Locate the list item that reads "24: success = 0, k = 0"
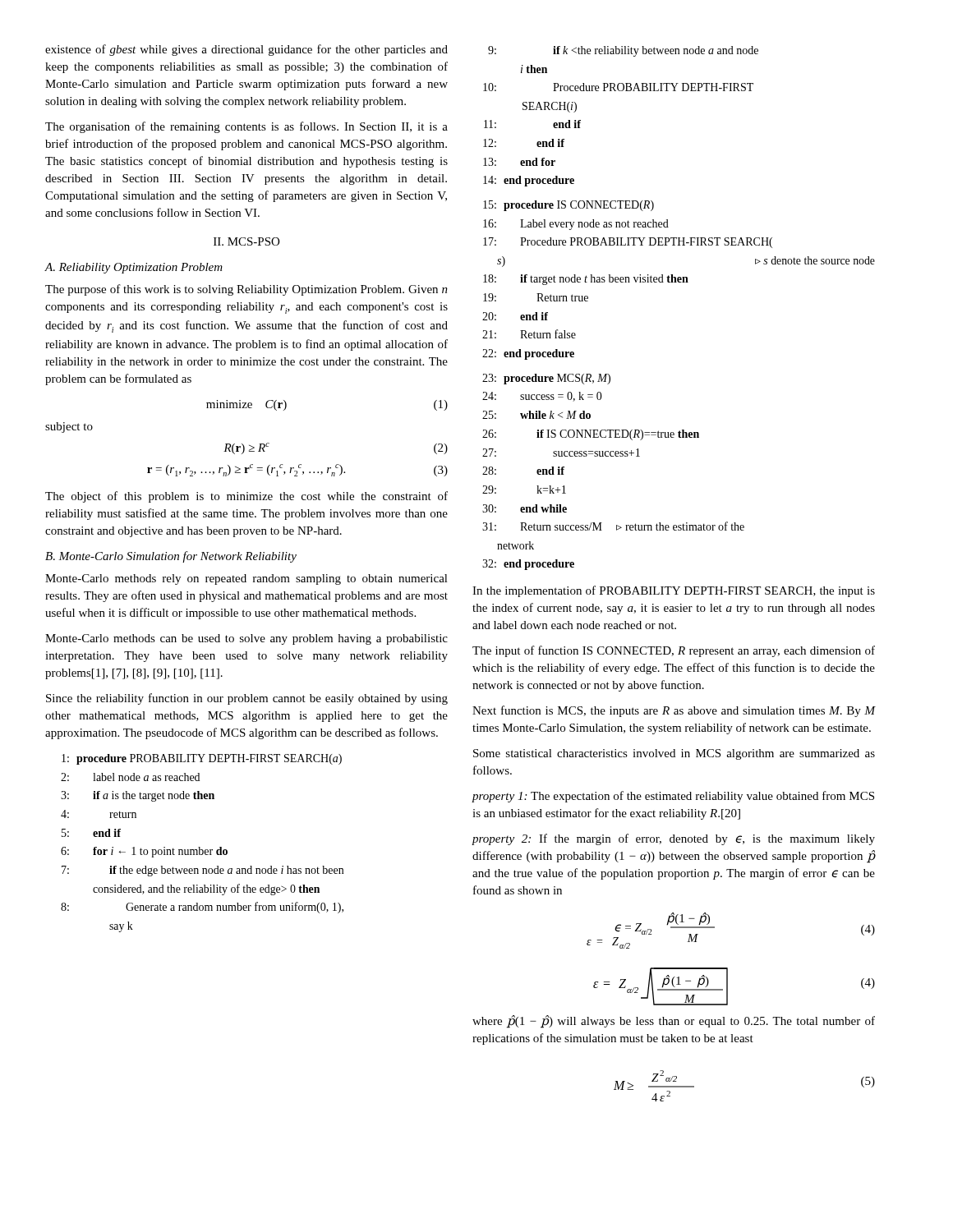This screenshot has width=953, height=1232. [542, 397]
